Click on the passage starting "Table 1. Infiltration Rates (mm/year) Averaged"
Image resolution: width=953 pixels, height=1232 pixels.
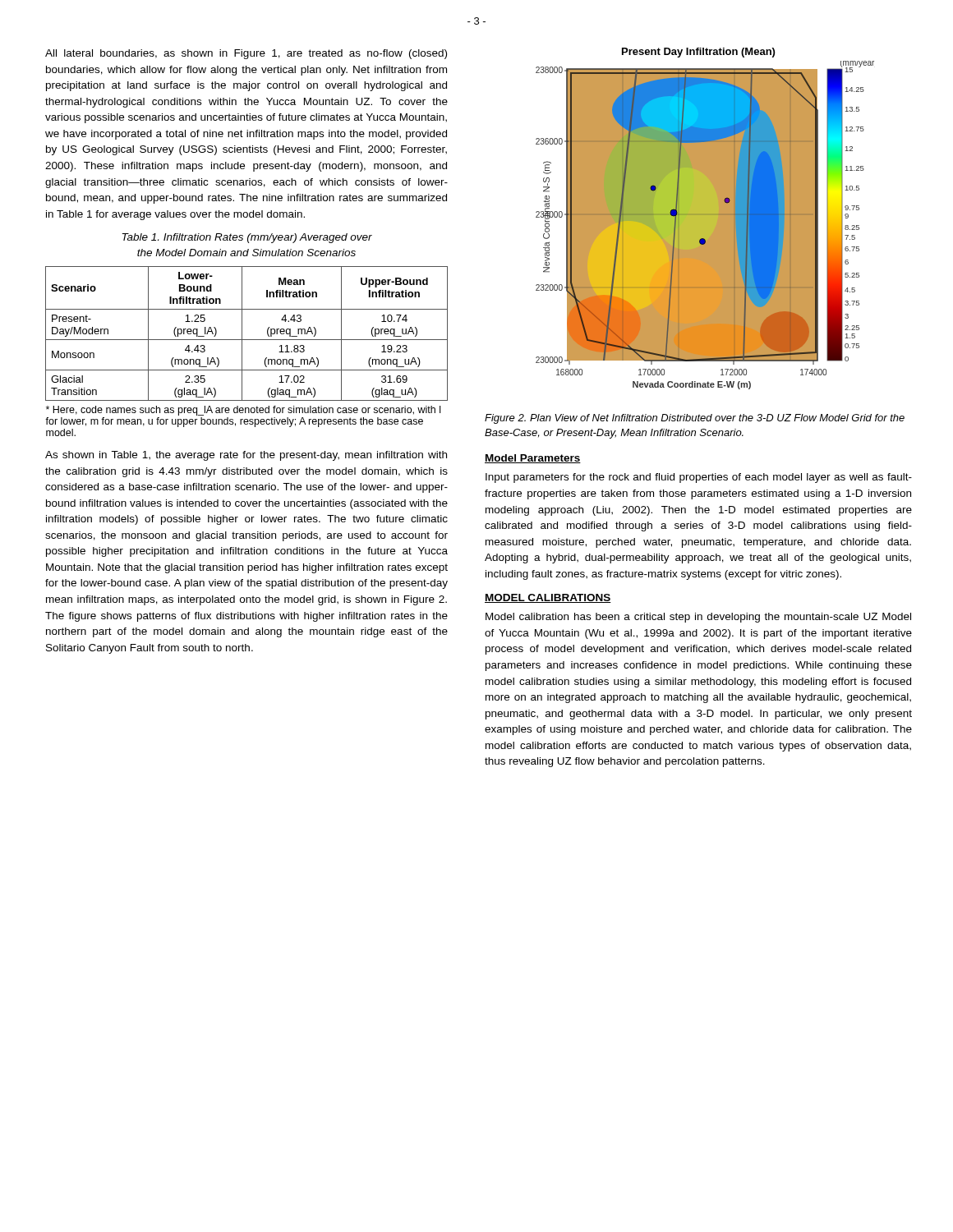pyautogui.click(x=246, y=245)
